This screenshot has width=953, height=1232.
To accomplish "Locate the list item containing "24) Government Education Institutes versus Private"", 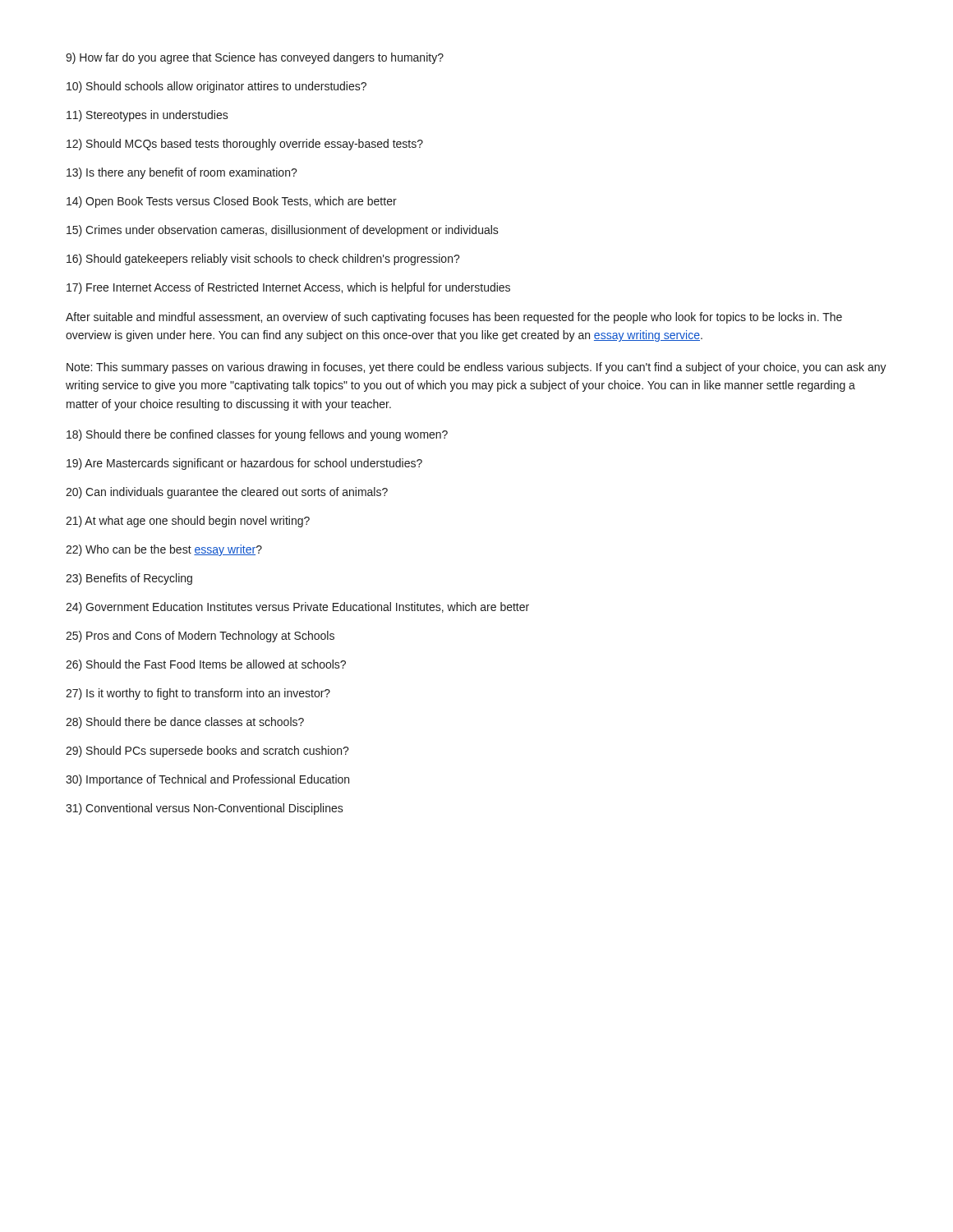I will click(297, 607).
